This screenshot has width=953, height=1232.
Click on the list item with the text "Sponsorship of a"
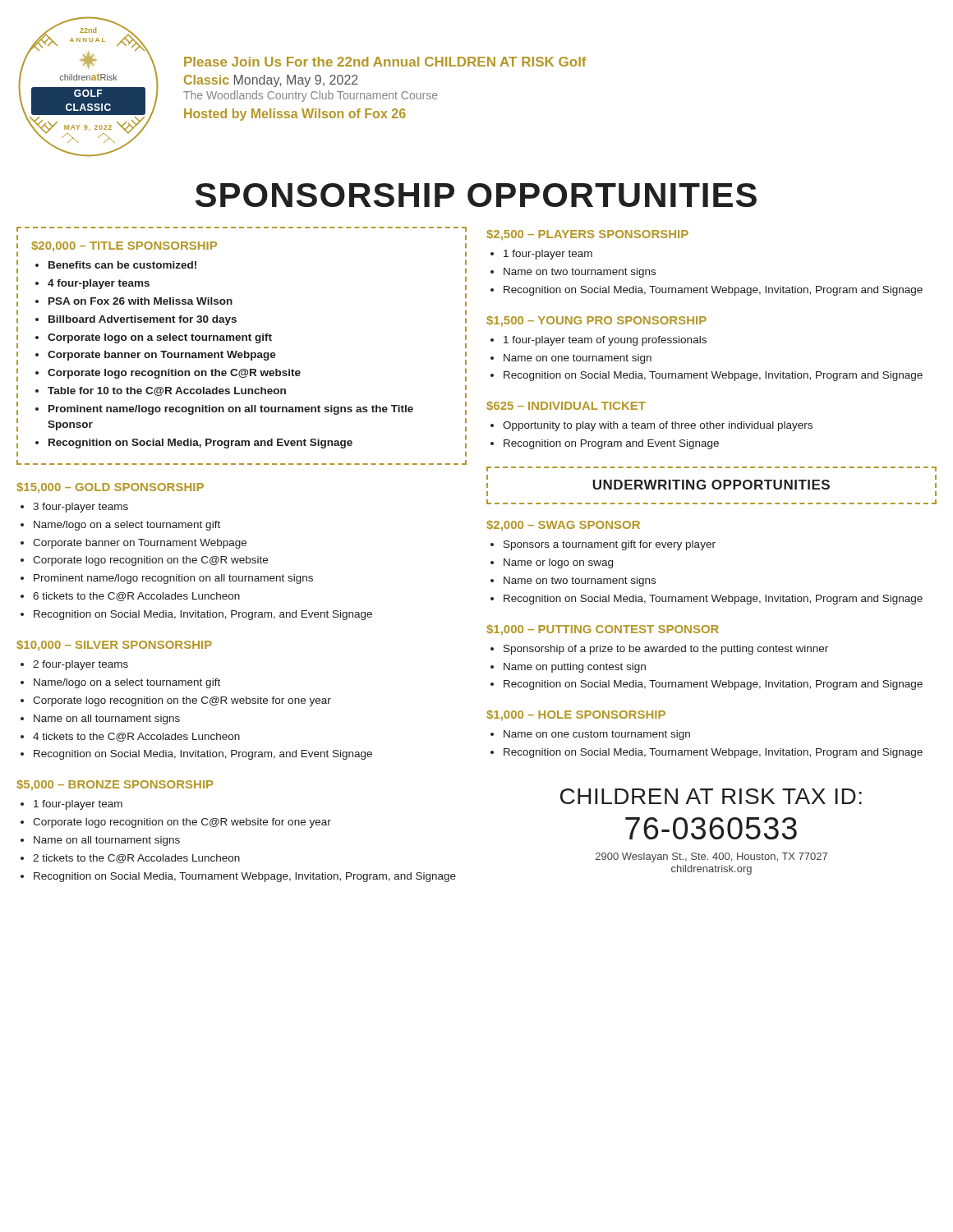(x=666, y=648)
